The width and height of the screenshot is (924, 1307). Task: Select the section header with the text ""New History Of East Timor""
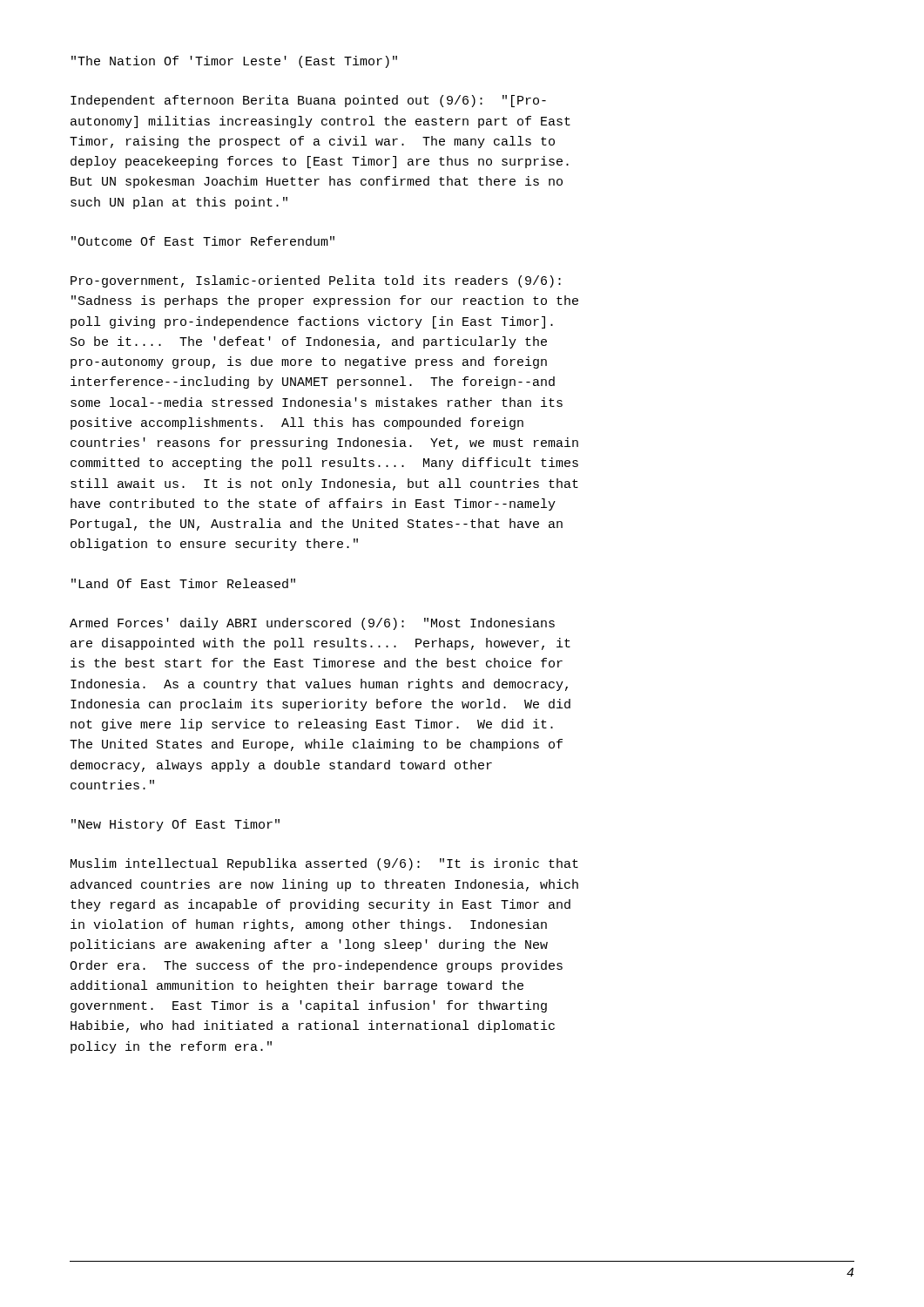pos(176,826)
